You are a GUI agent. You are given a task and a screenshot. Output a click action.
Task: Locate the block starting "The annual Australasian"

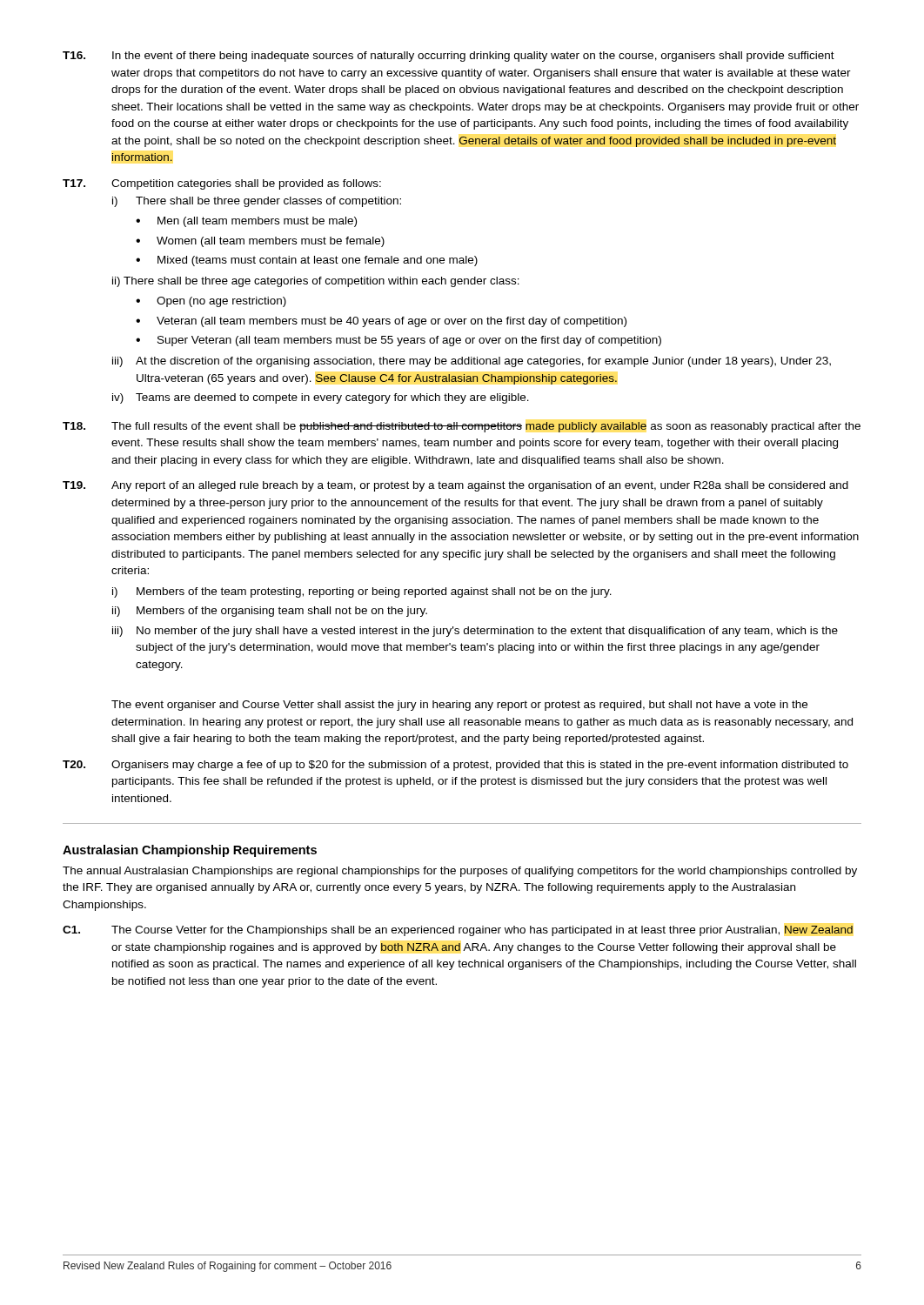coord(462,887)
